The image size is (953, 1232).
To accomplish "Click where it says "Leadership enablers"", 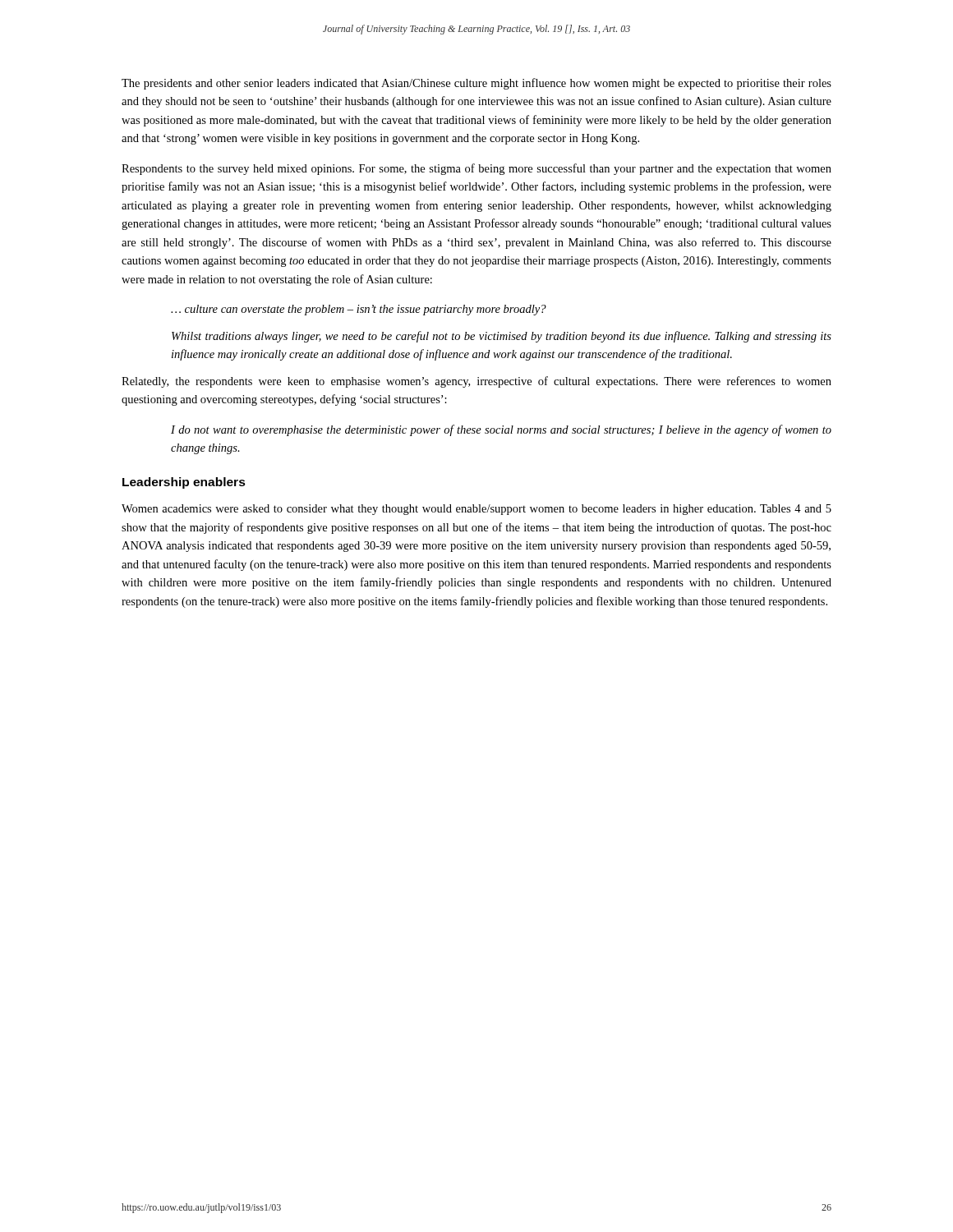I will (184, 482).
